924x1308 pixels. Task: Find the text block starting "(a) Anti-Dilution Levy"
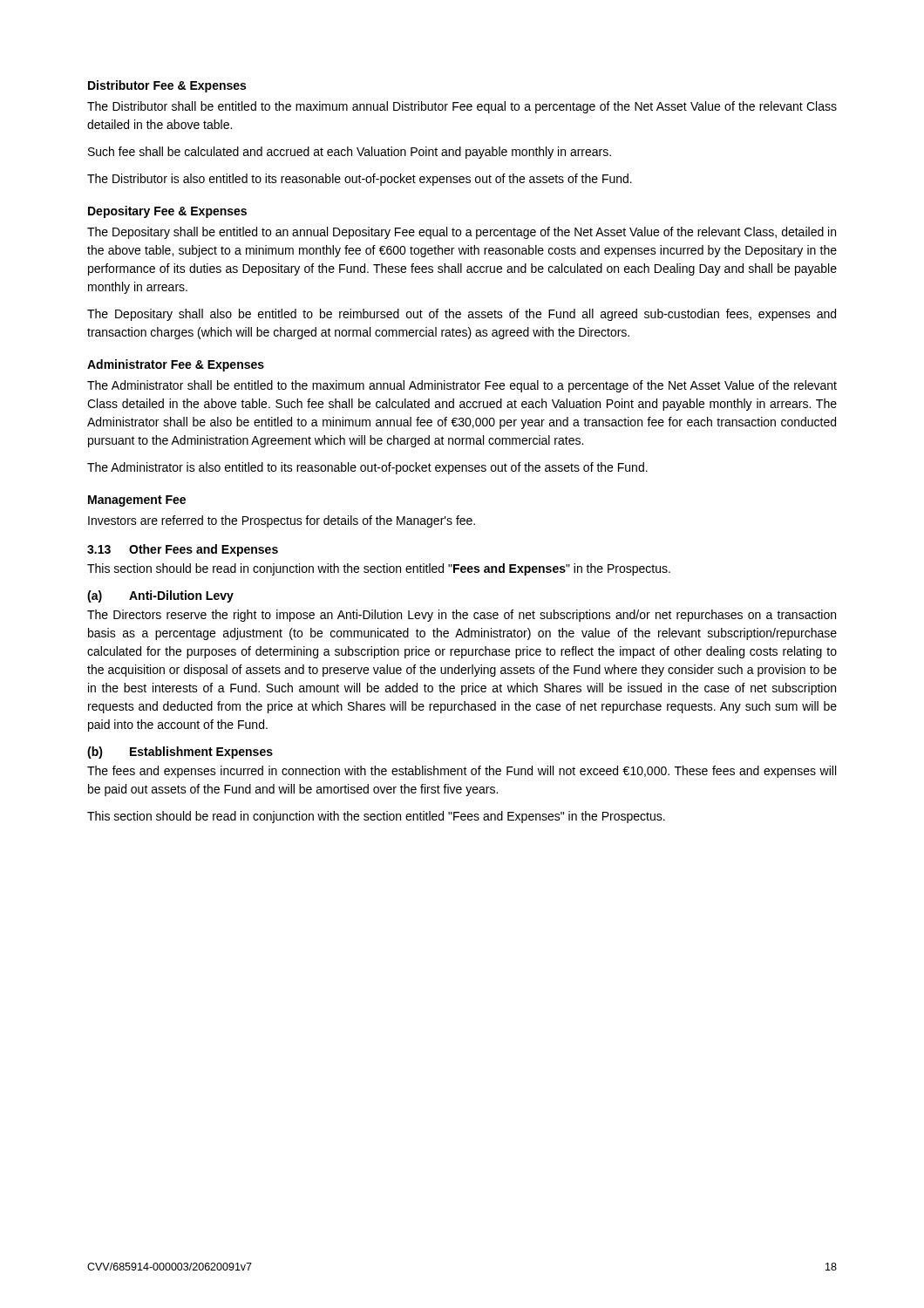pos(160,596)
